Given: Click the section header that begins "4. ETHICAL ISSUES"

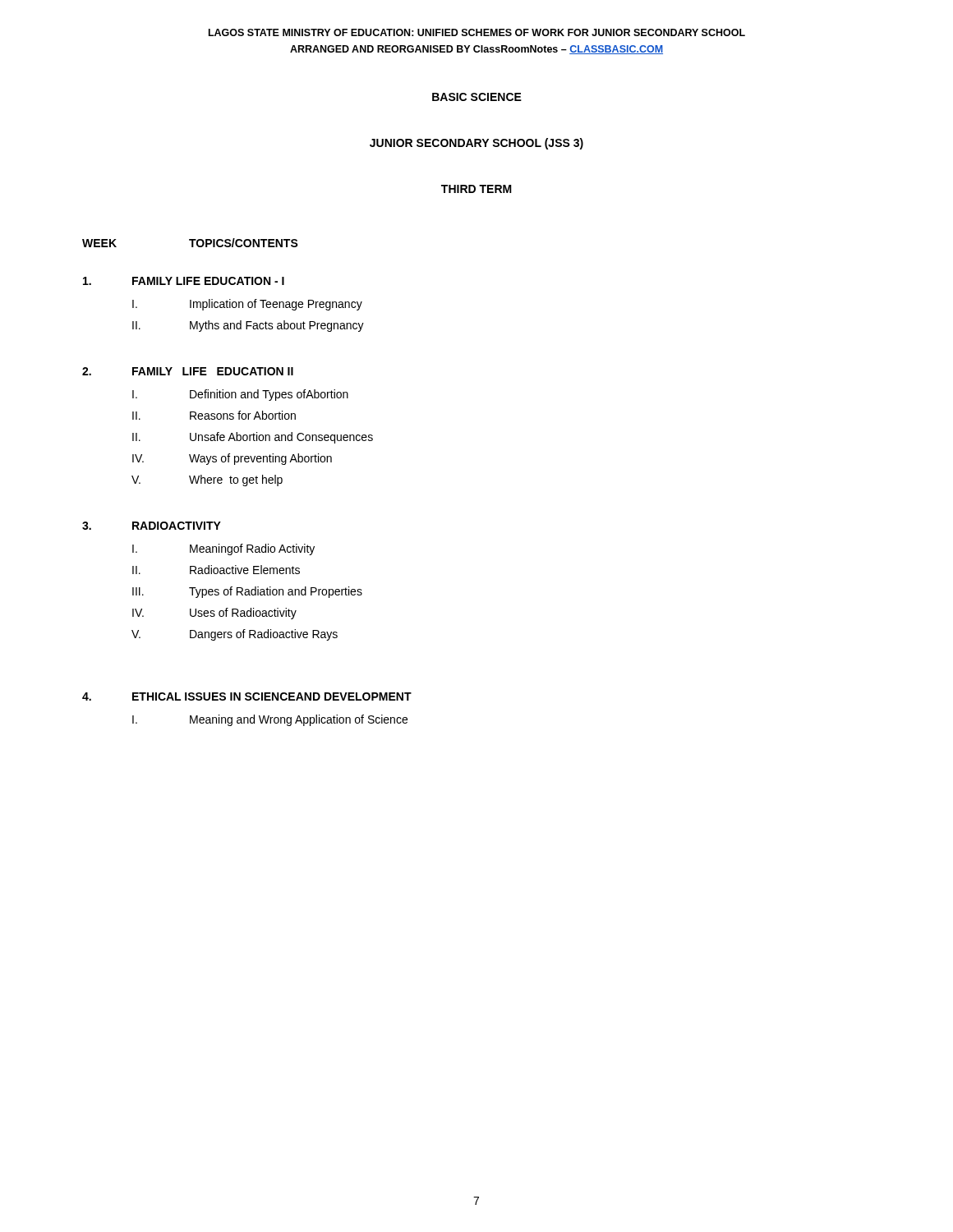Looking at the screenshot, I should click(x=247, y=696).
